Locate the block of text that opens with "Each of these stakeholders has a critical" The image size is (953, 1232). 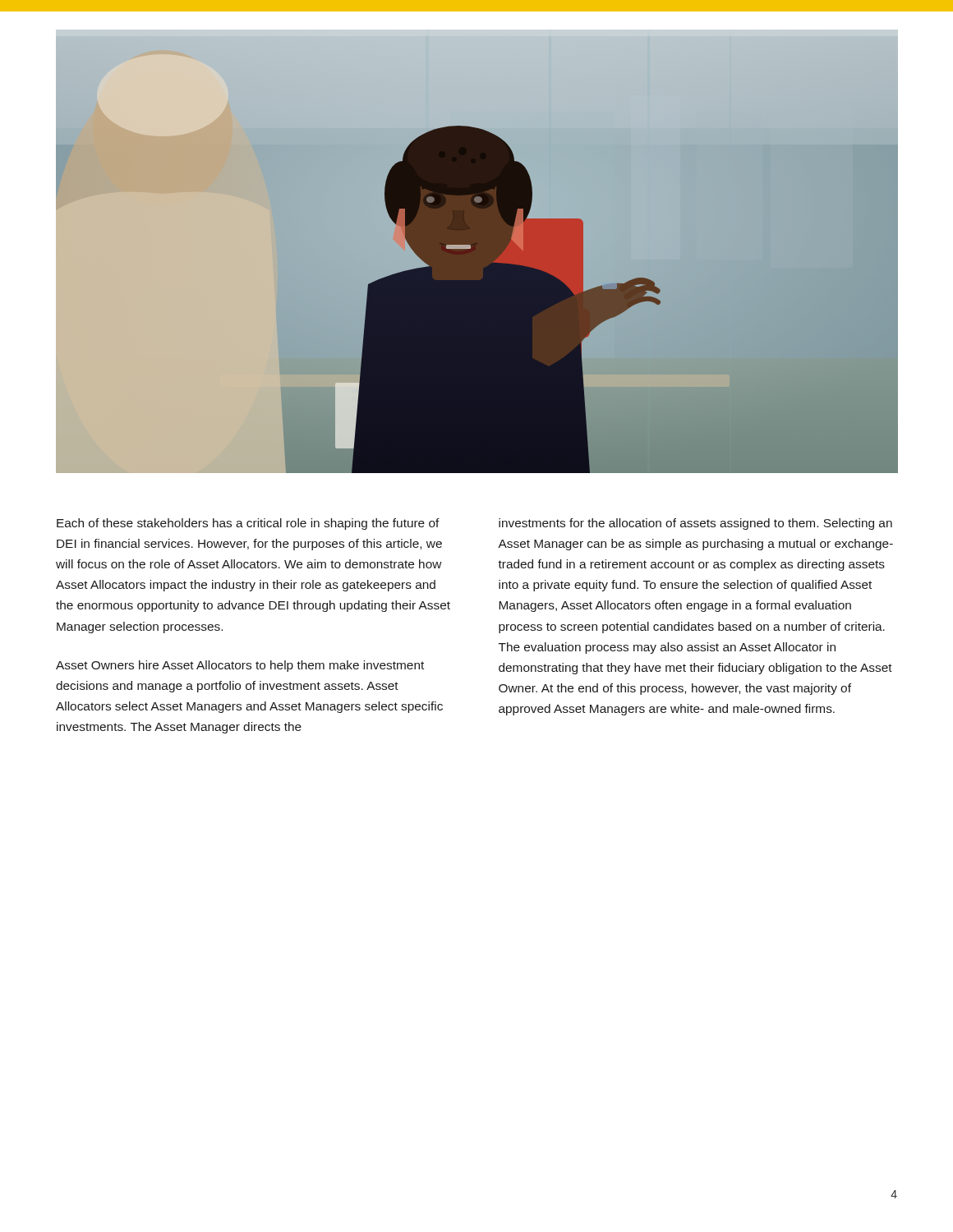[248, 524]
